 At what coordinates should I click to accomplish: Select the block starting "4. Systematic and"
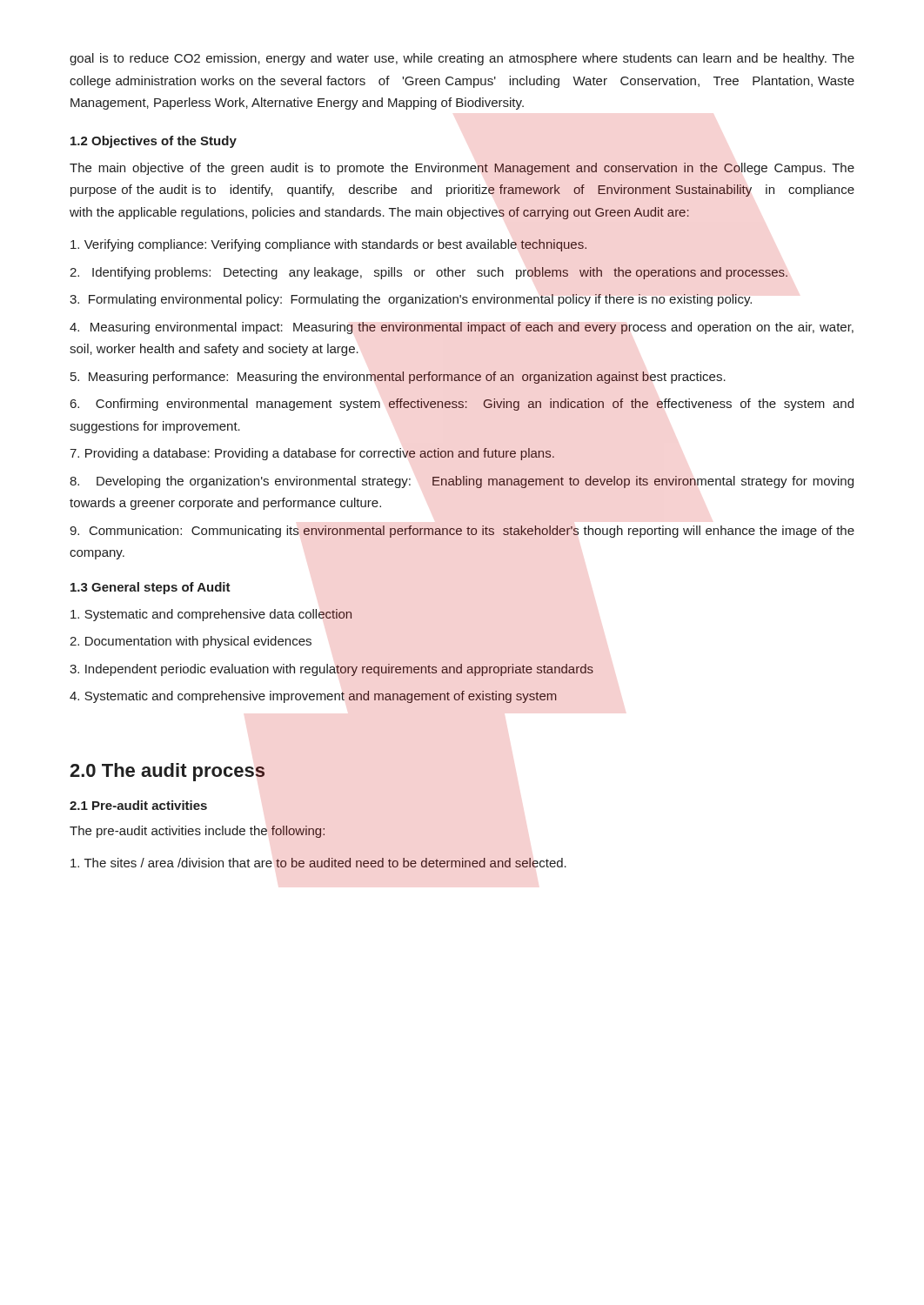313,696
